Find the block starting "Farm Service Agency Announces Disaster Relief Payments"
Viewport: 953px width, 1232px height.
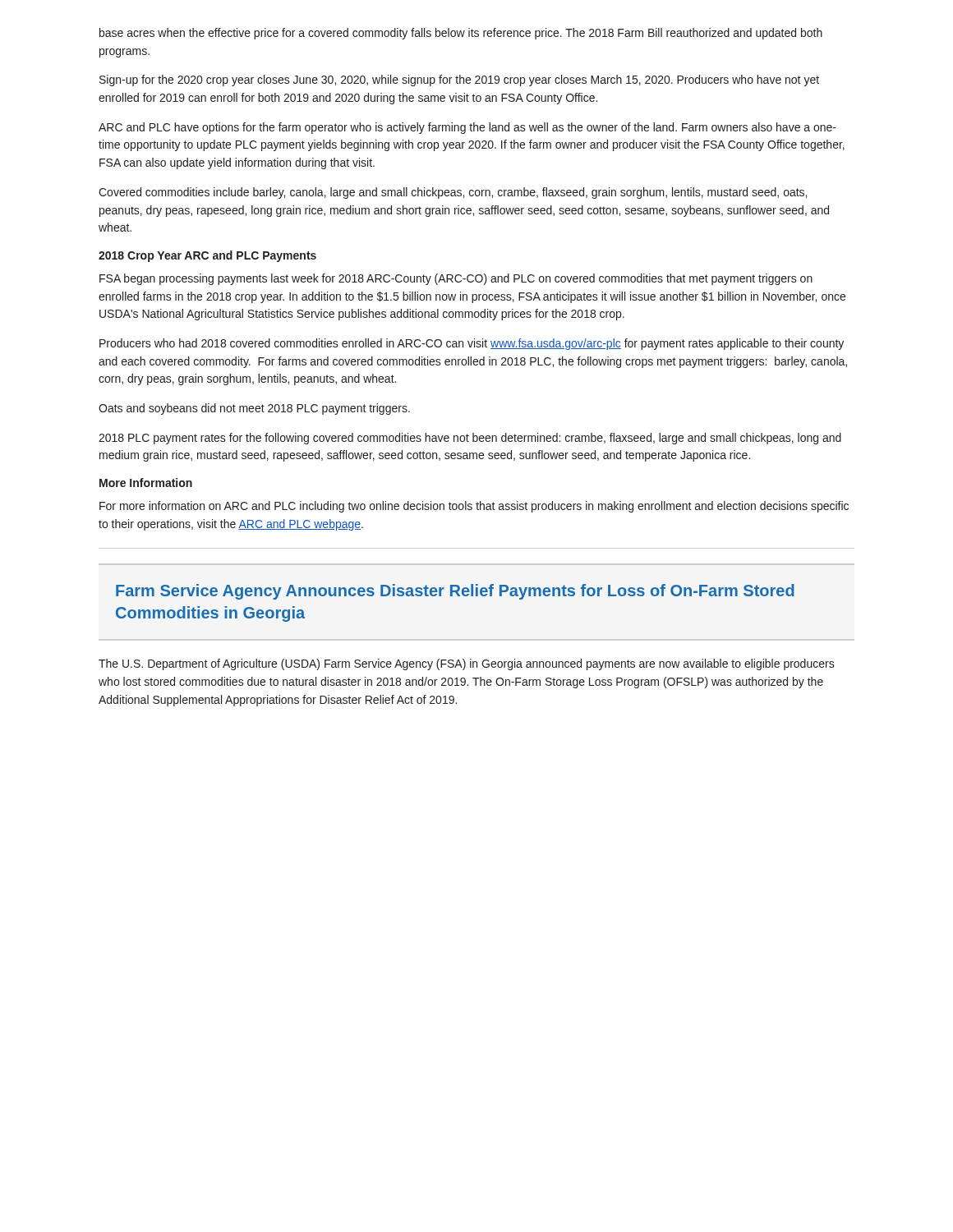click(x=476, y=602)
